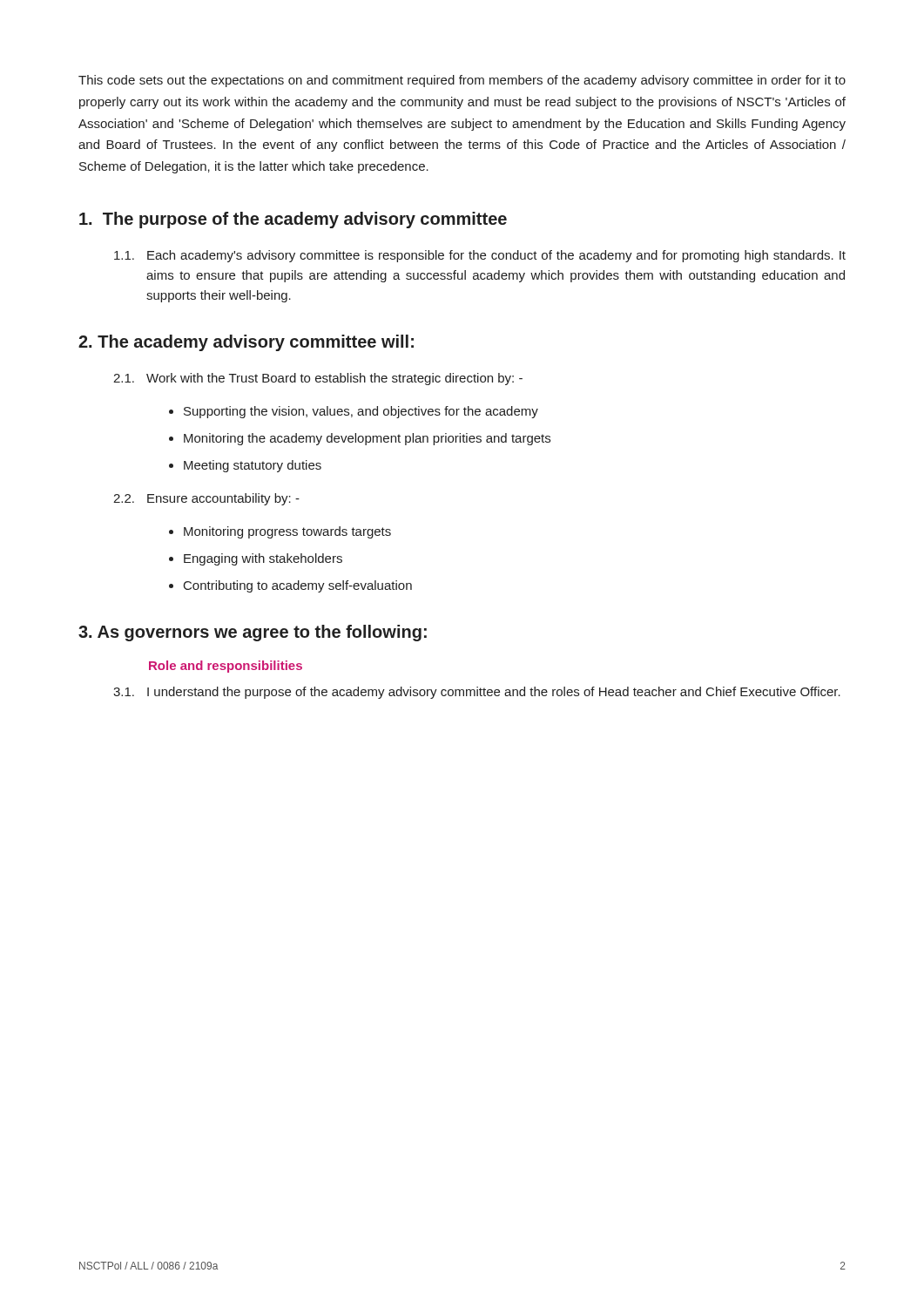The width and height of the screenshot is (924, 1307).
Task: Find the block starting "Supporting the vision, values, and"
Action: click(x=360, y=411)
